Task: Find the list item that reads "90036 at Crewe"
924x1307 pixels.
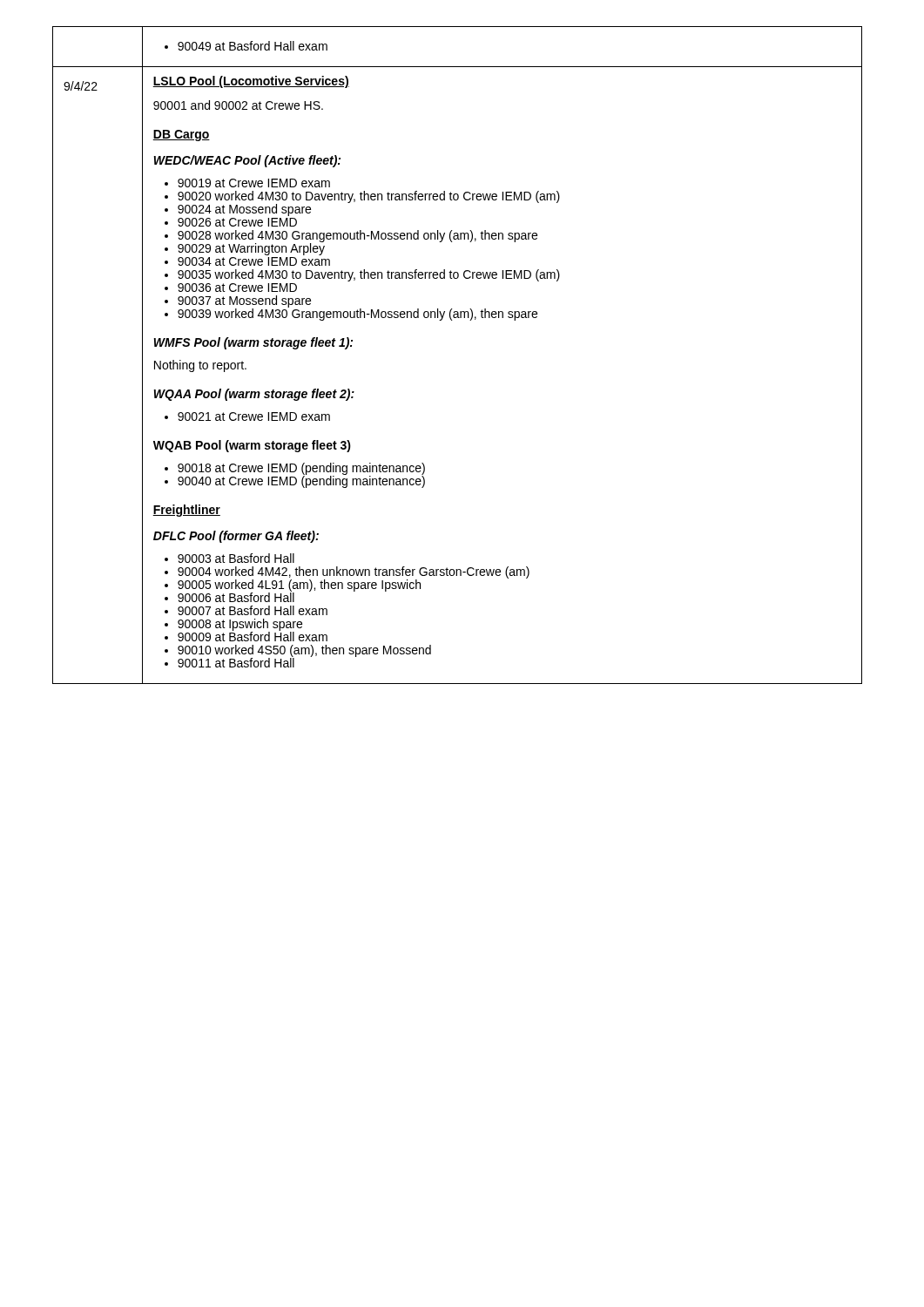Action: pyautogui.click(x=502, y=288)
